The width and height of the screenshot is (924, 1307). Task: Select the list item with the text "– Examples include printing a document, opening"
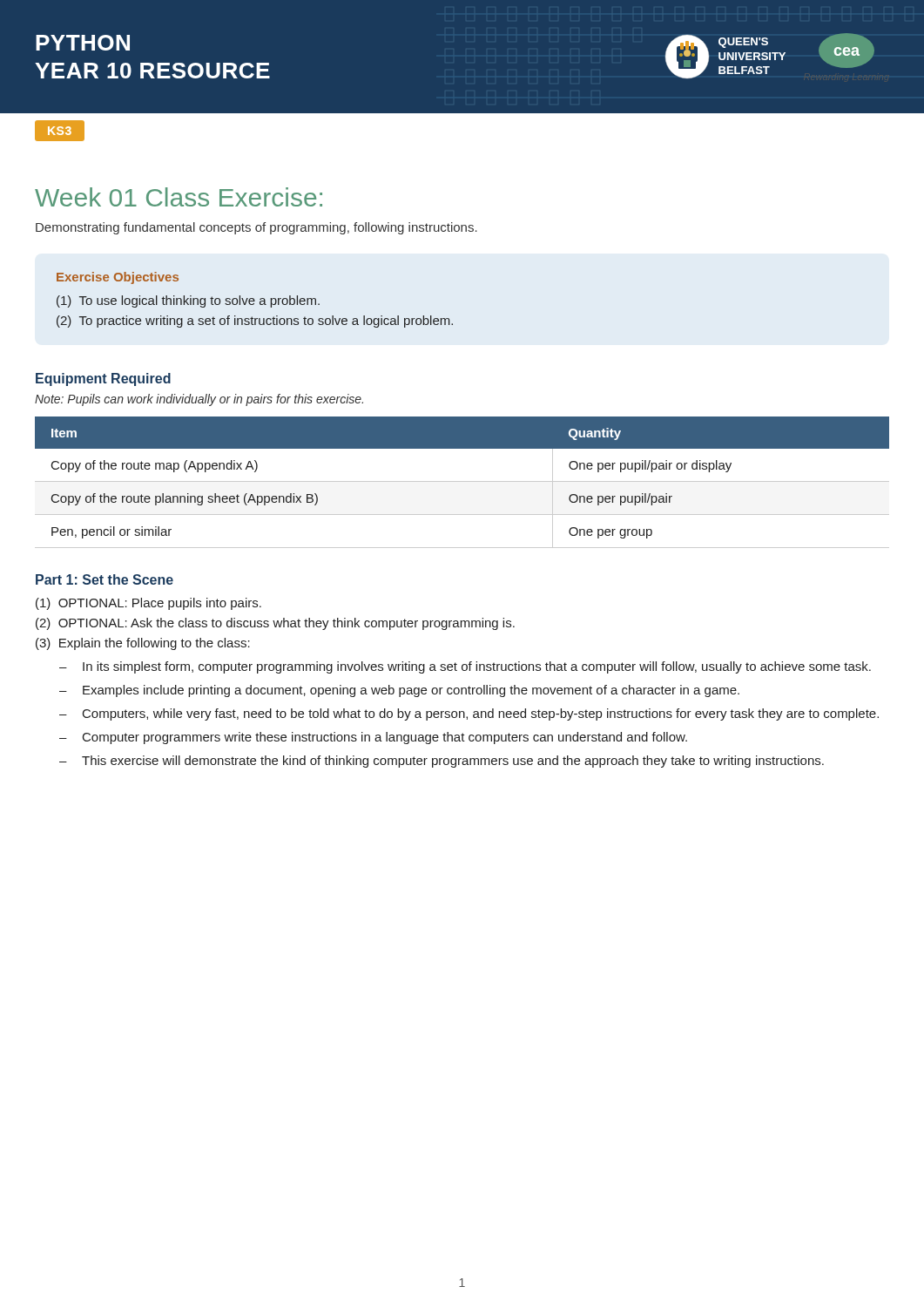[400, 690]
